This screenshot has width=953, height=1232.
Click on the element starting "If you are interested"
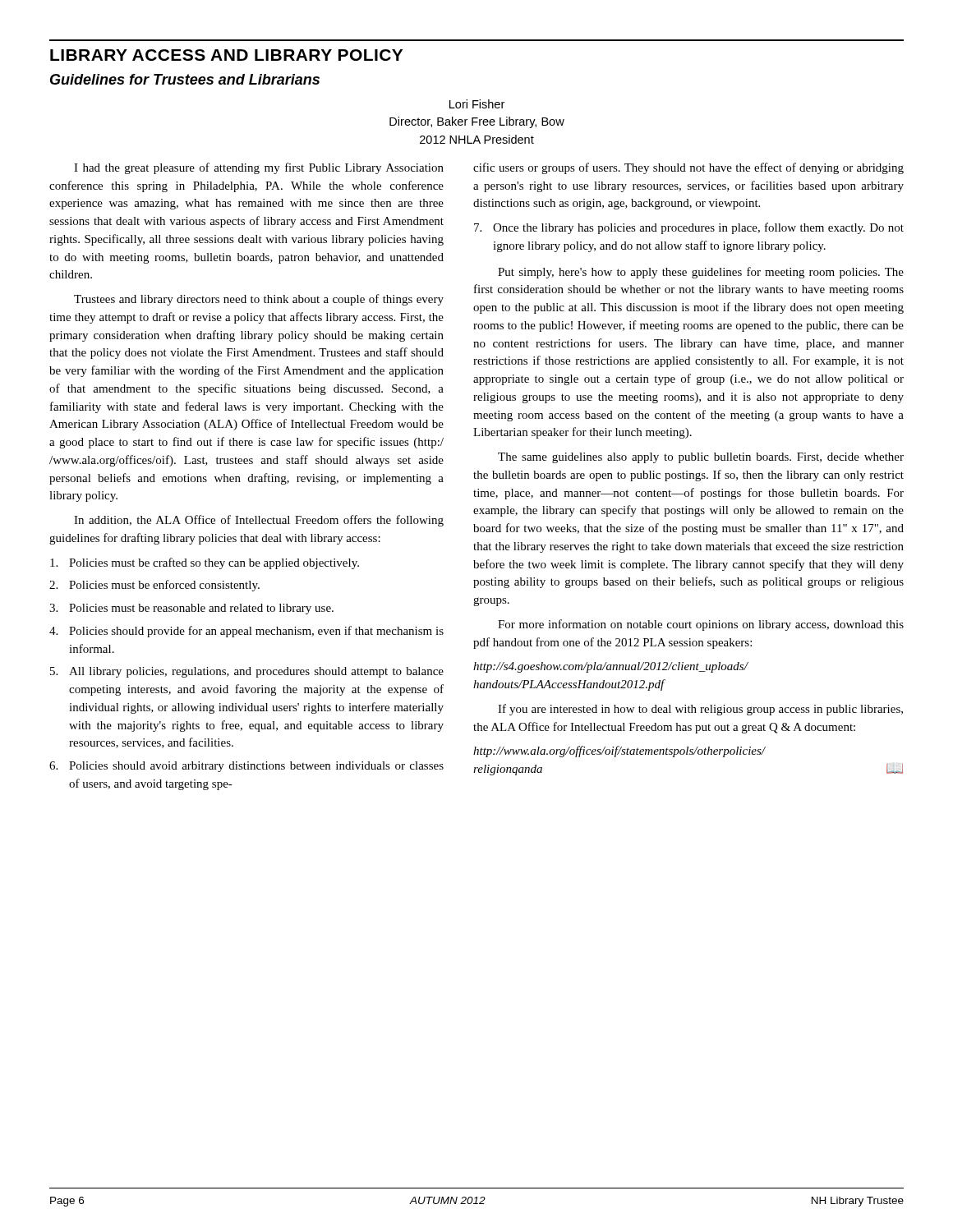(x=688, y=718)
